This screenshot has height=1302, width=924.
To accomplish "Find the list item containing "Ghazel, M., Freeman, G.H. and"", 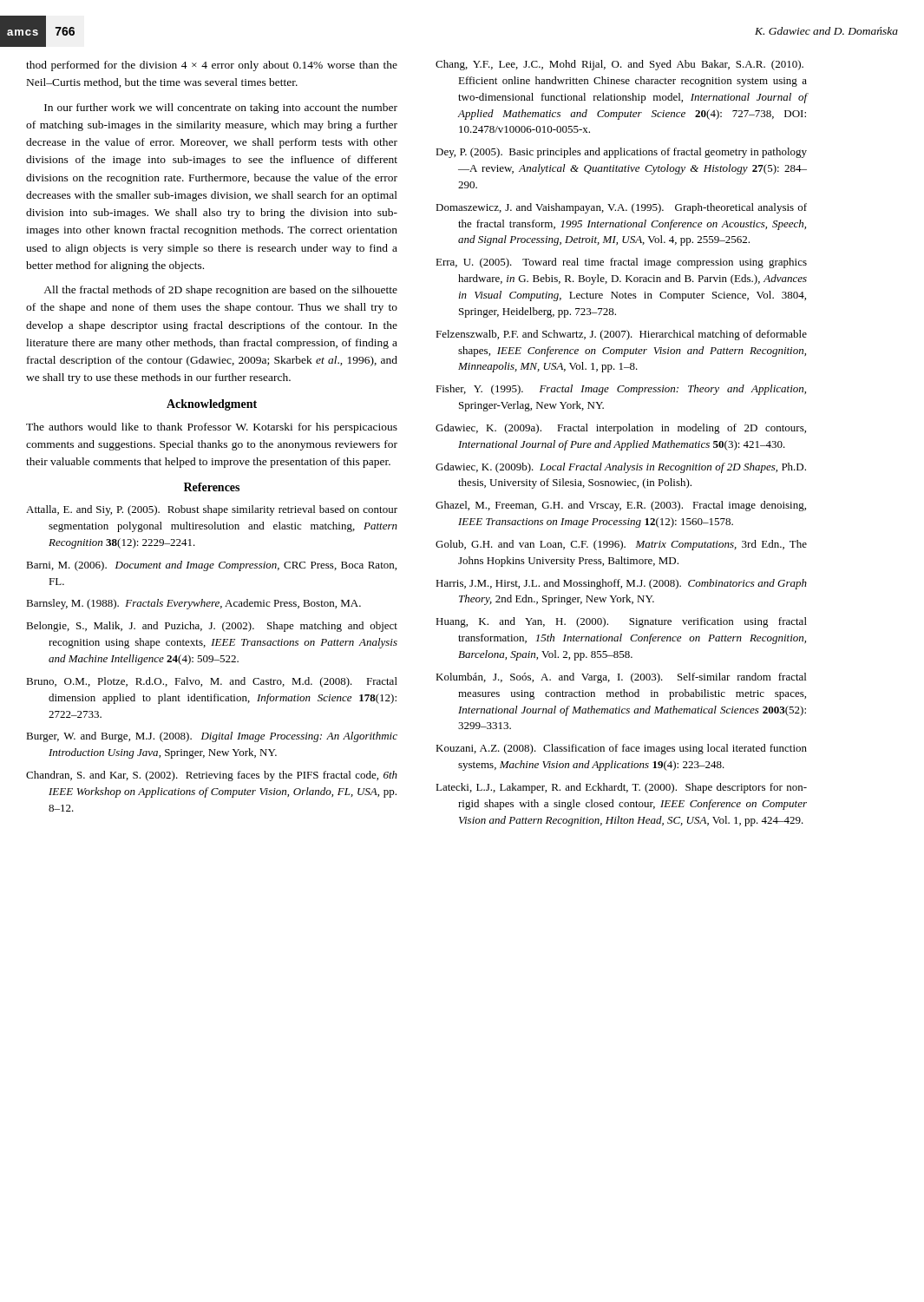I will (x=621, y=513).
